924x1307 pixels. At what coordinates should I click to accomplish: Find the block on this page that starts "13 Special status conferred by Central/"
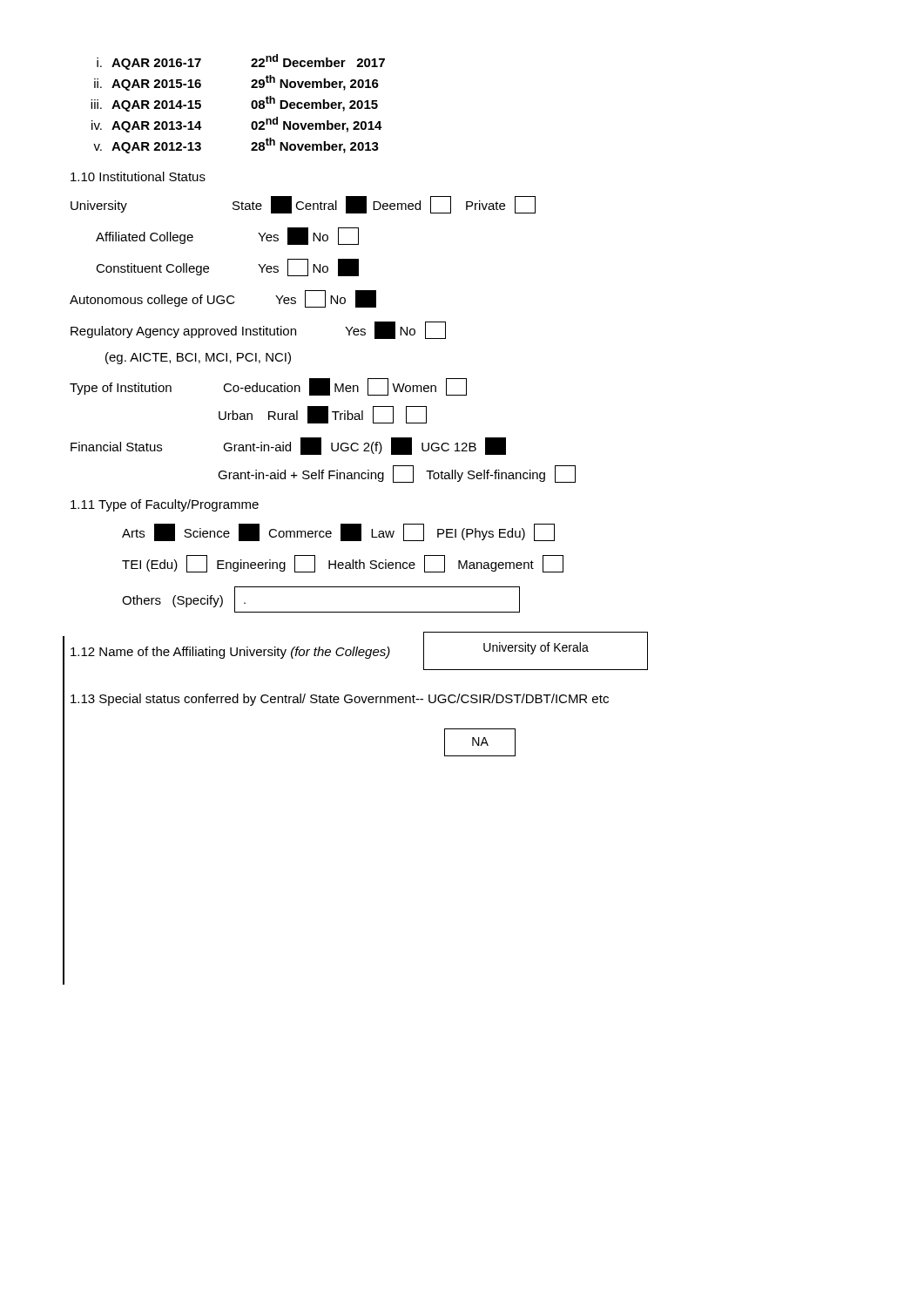click(x=339, y=698)
